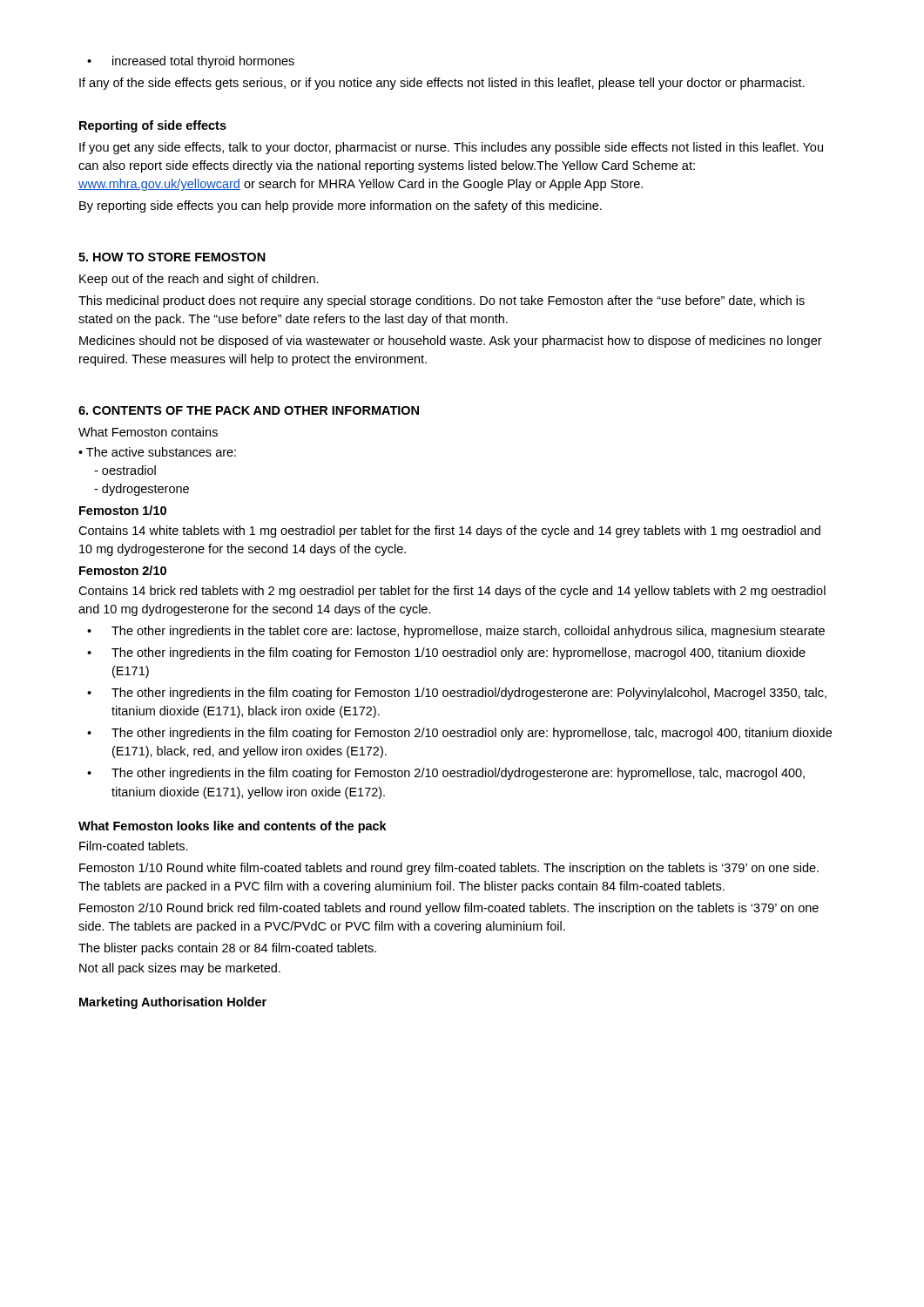Navigate to the passage starting "Femoston 1/10 Round"
Screen dimensions: 1307x924
(449, 877)
